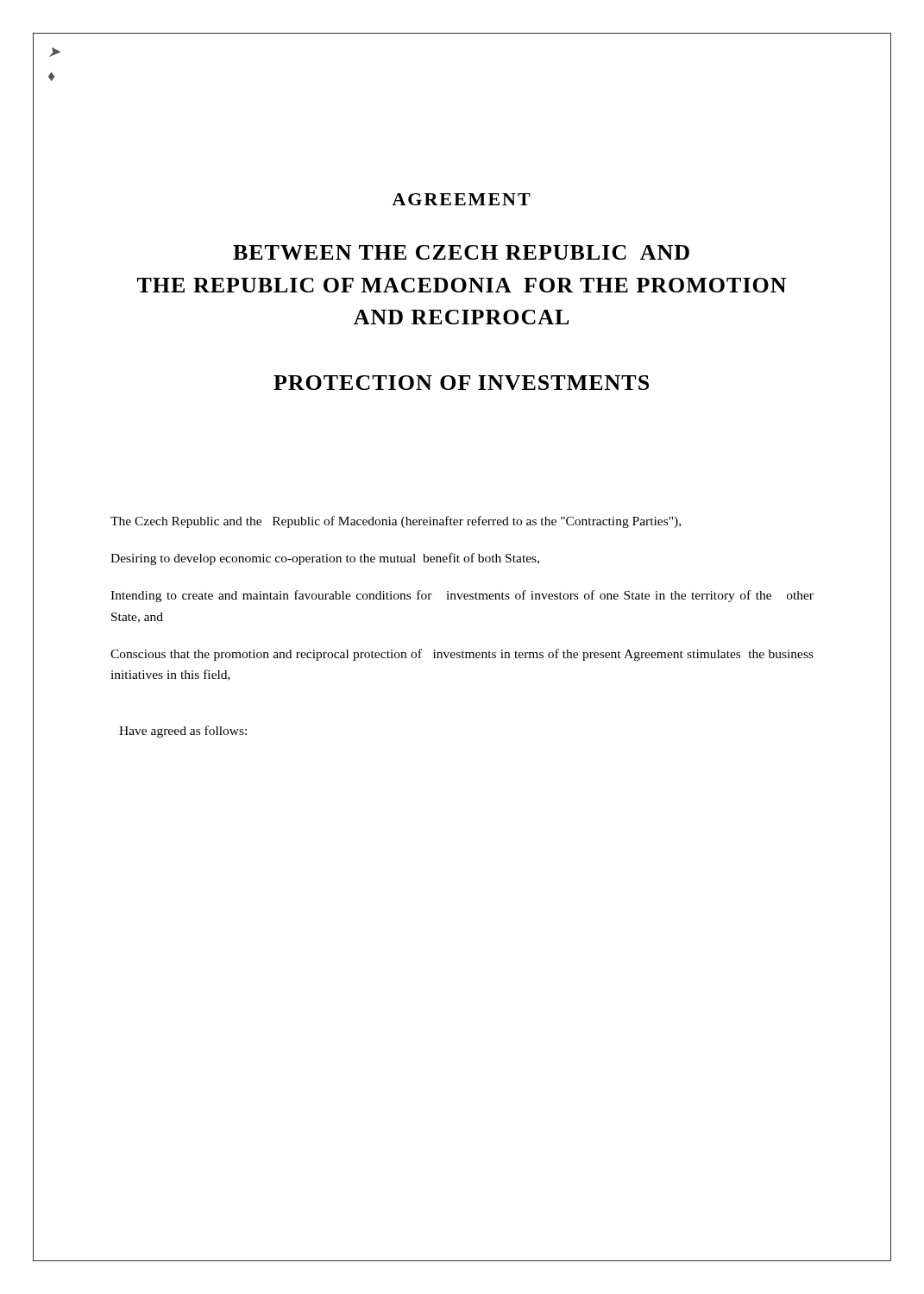This screenshot has width=924, height=1294.
Task: Locate the text "Have agreed as follows:"
Action: pos(187,730)
